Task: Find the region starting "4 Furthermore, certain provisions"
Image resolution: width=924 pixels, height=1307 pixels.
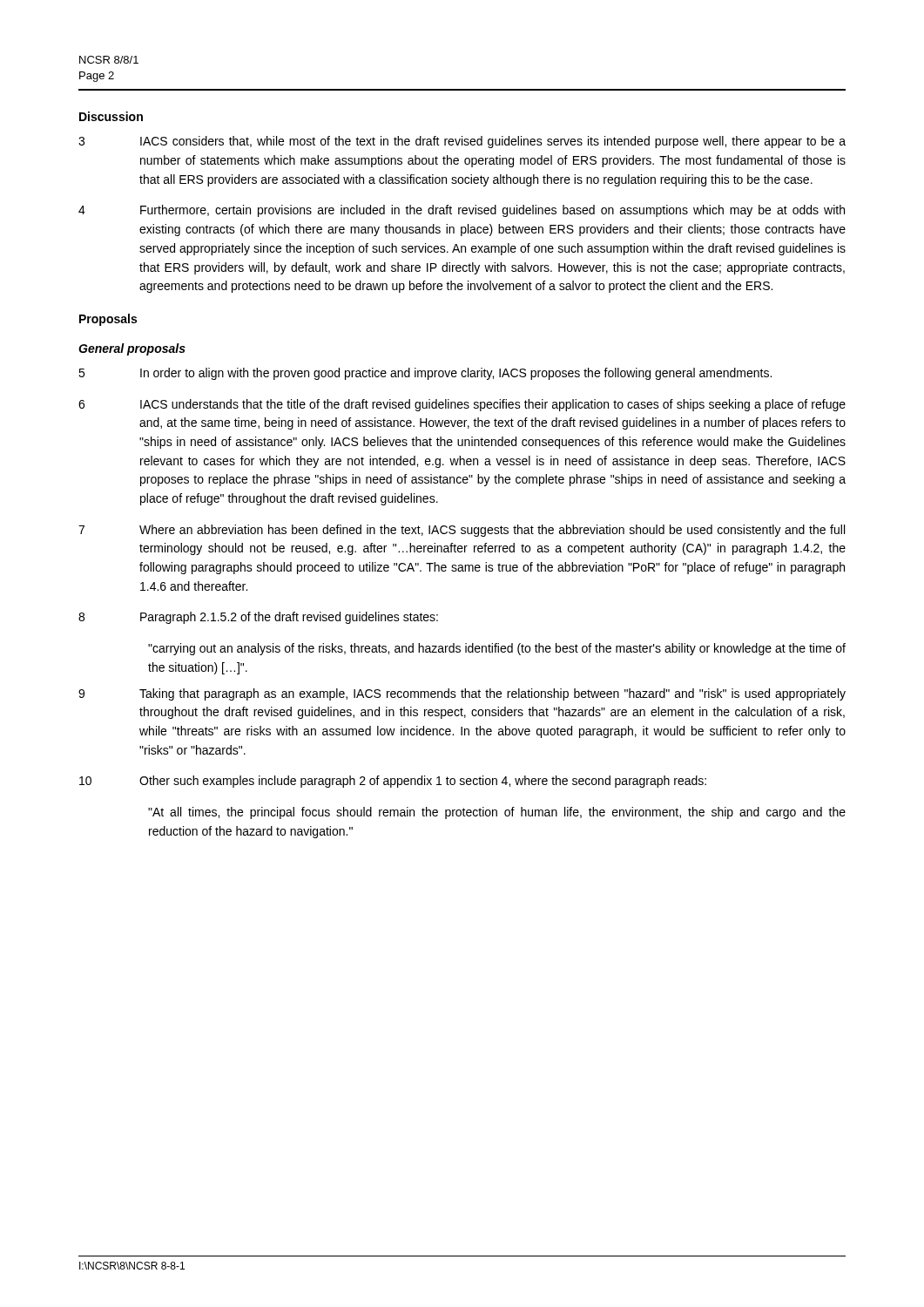Action: click(462, 249)
